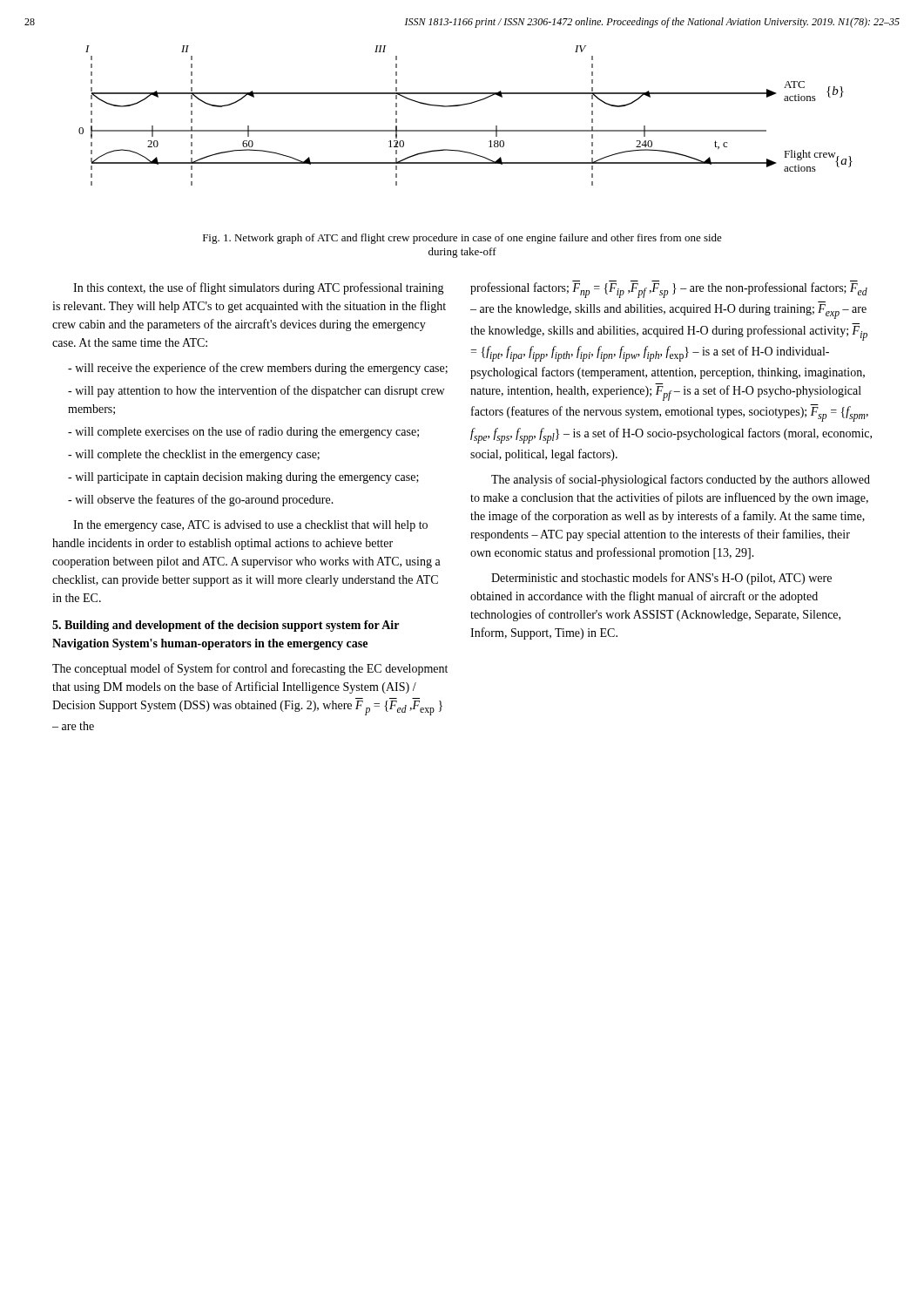Click the passage that begins "In the emergency case, ATC is advised"
Screen dimensions: 1307x924
pyautogui.click(x=250, y=562)
